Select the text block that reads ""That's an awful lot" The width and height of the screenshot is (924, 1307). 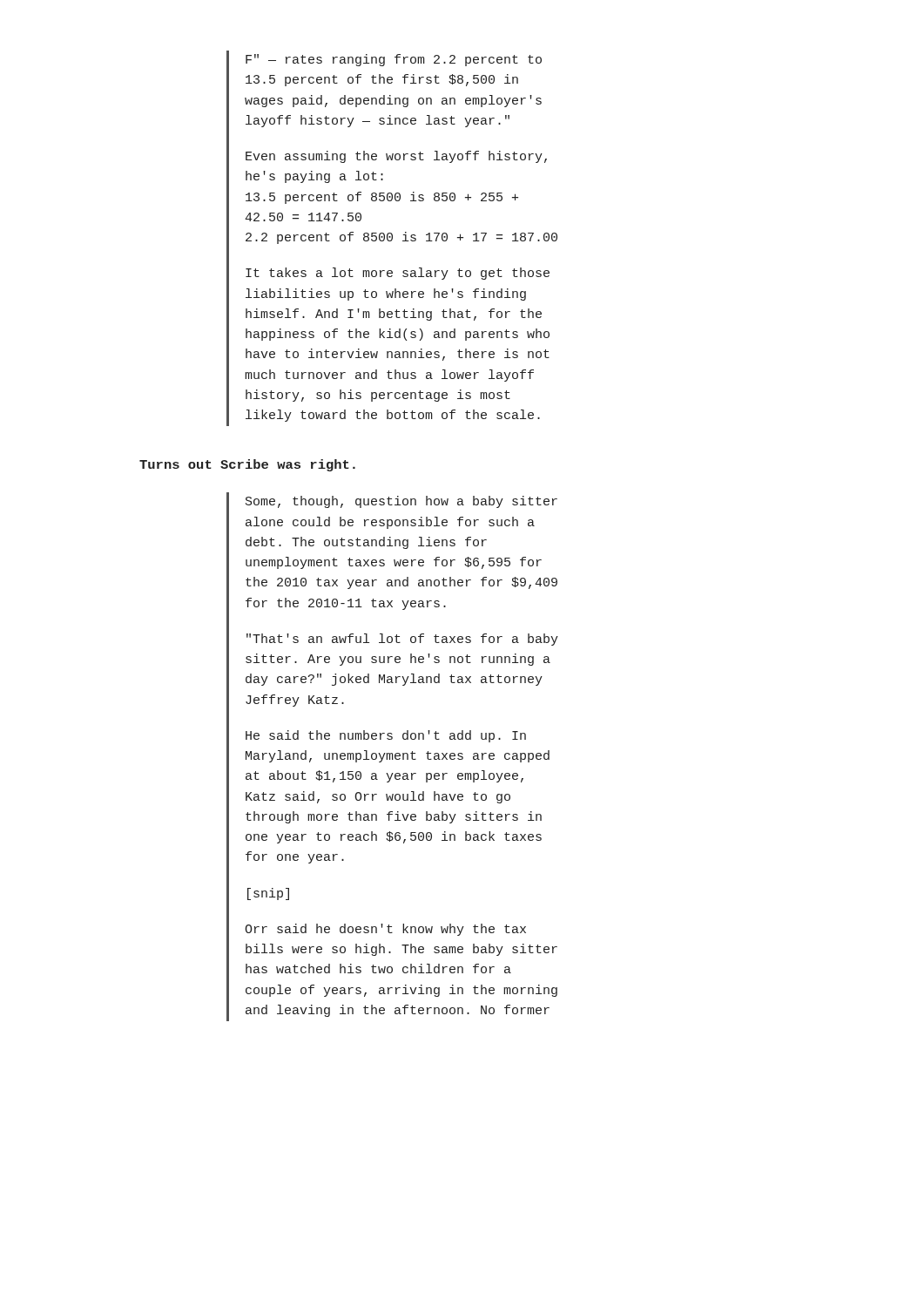[401, 670]
